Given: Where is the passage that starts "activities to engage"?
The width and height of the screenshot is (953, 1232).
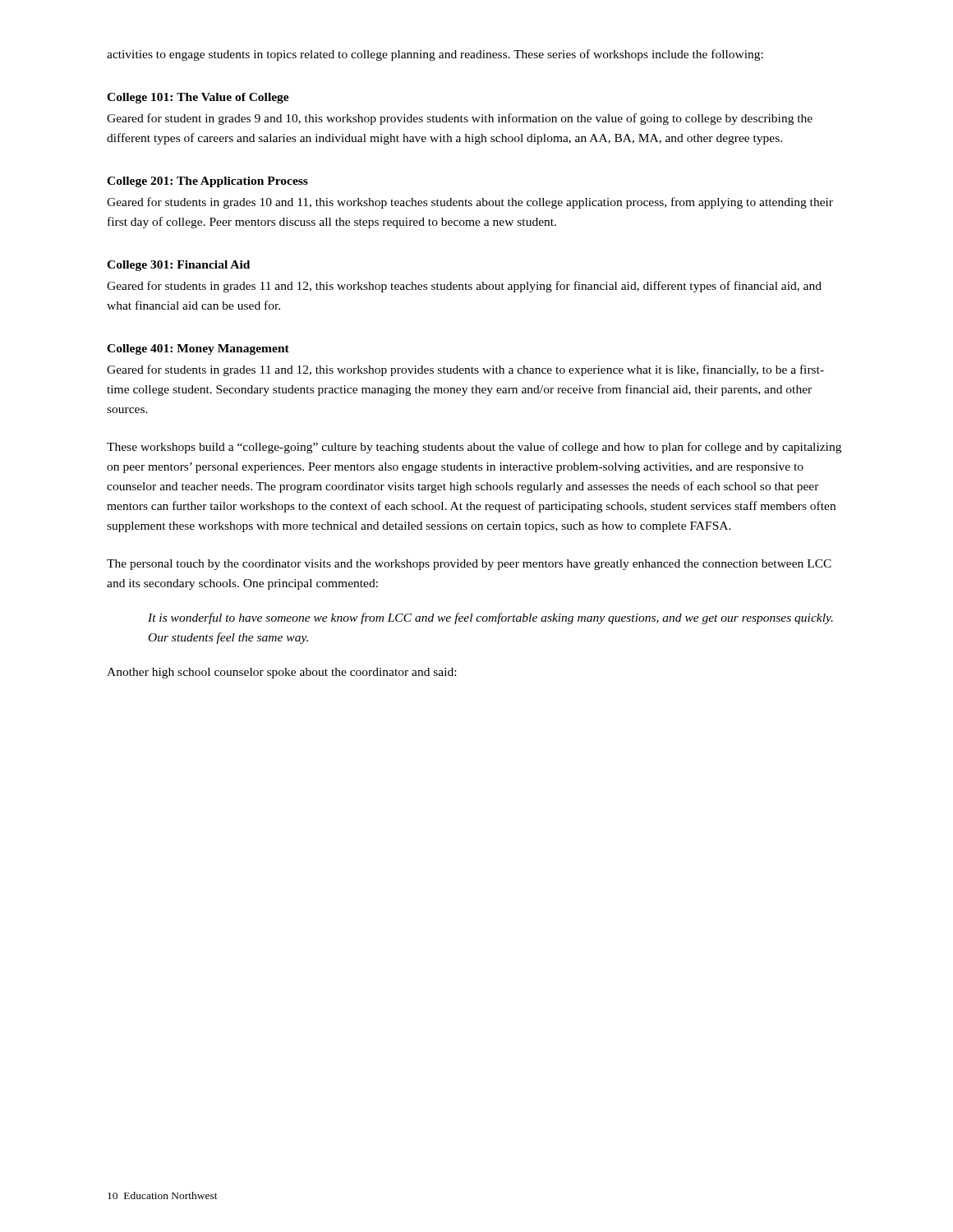Looking at the screenshot, I should (476, 54).
